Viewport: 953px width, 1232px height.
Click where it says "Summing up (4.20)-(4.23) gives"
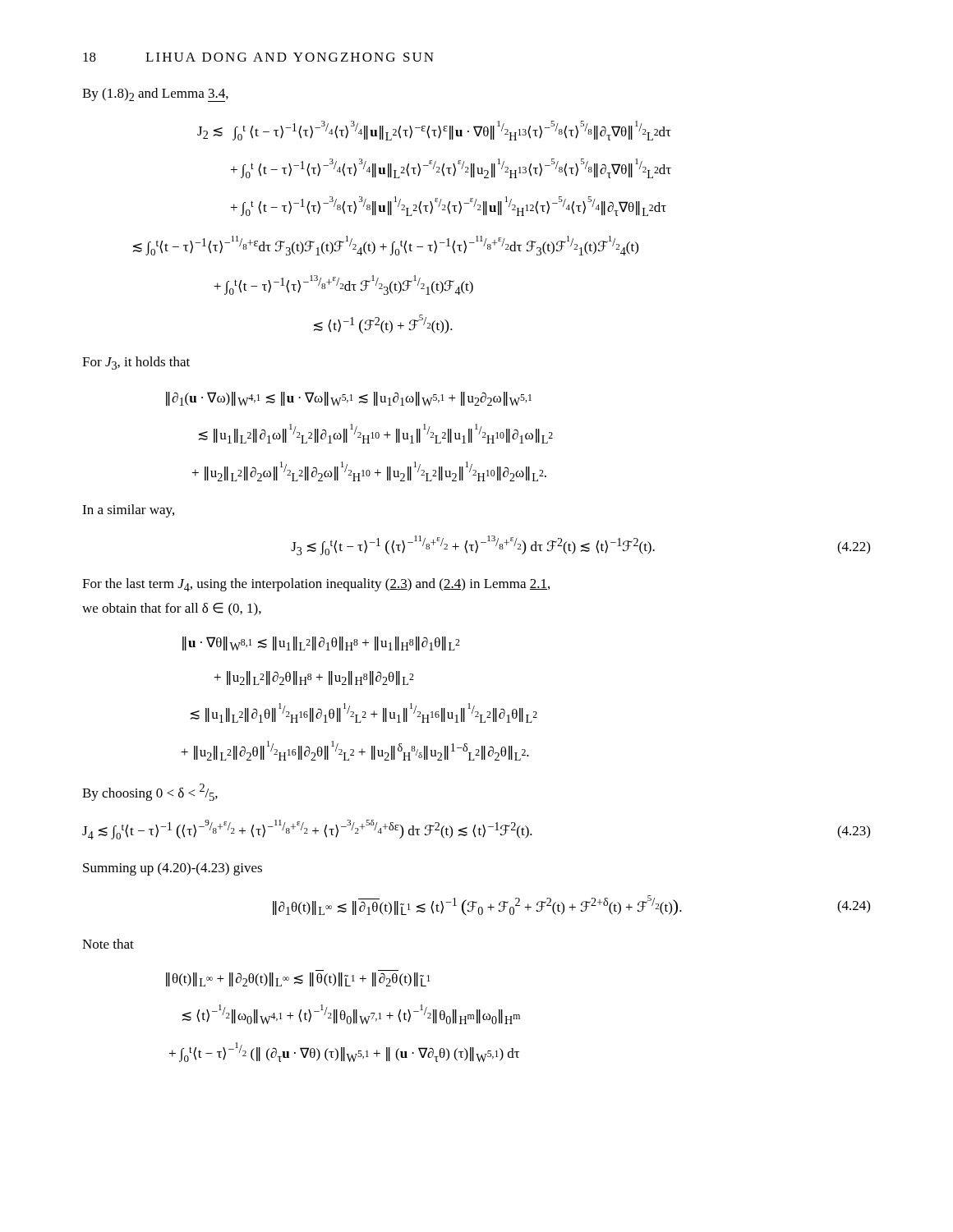coord(172,867)
